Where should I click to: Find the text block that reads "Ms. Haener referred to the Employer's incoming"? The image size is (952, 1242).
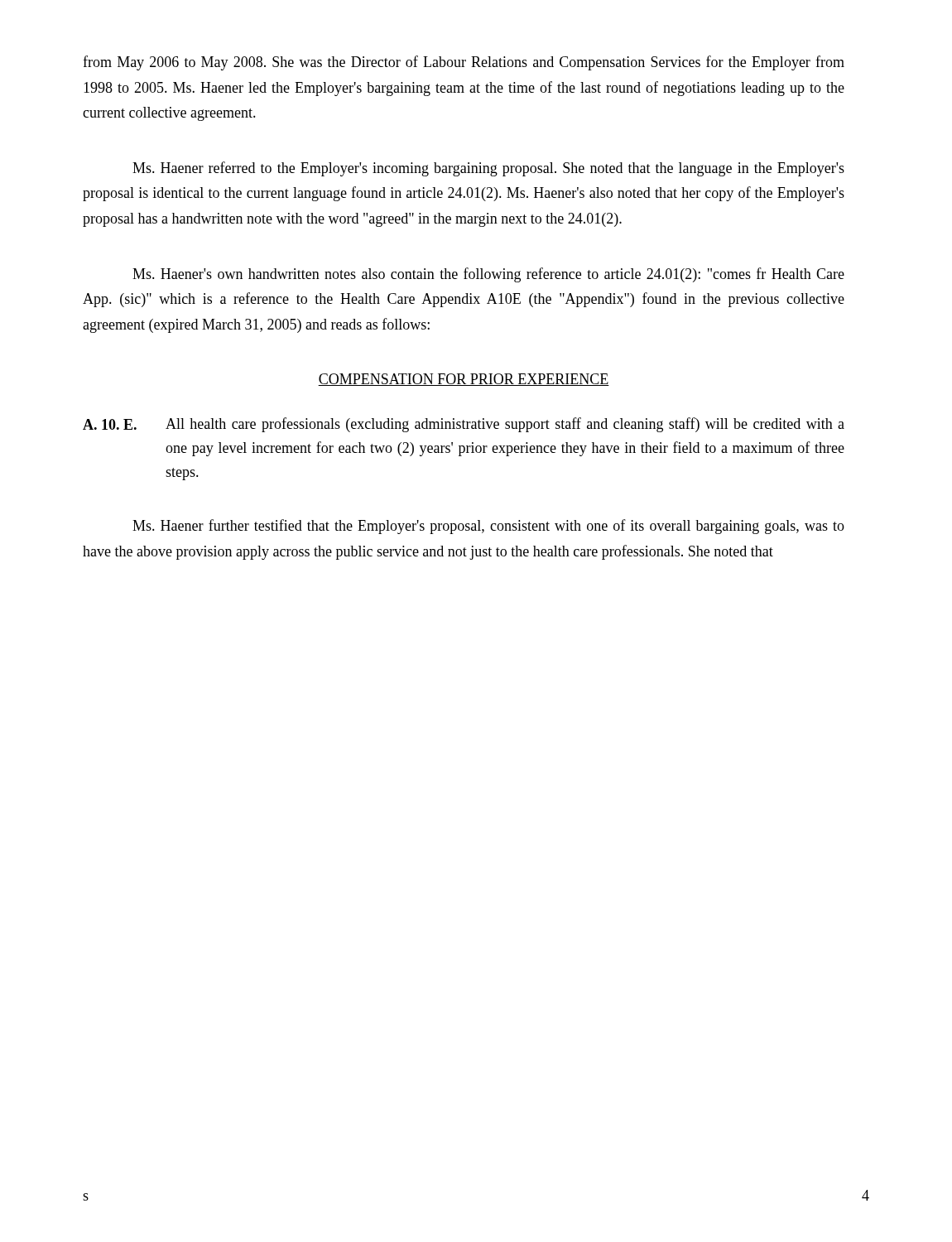pos(464,193)
